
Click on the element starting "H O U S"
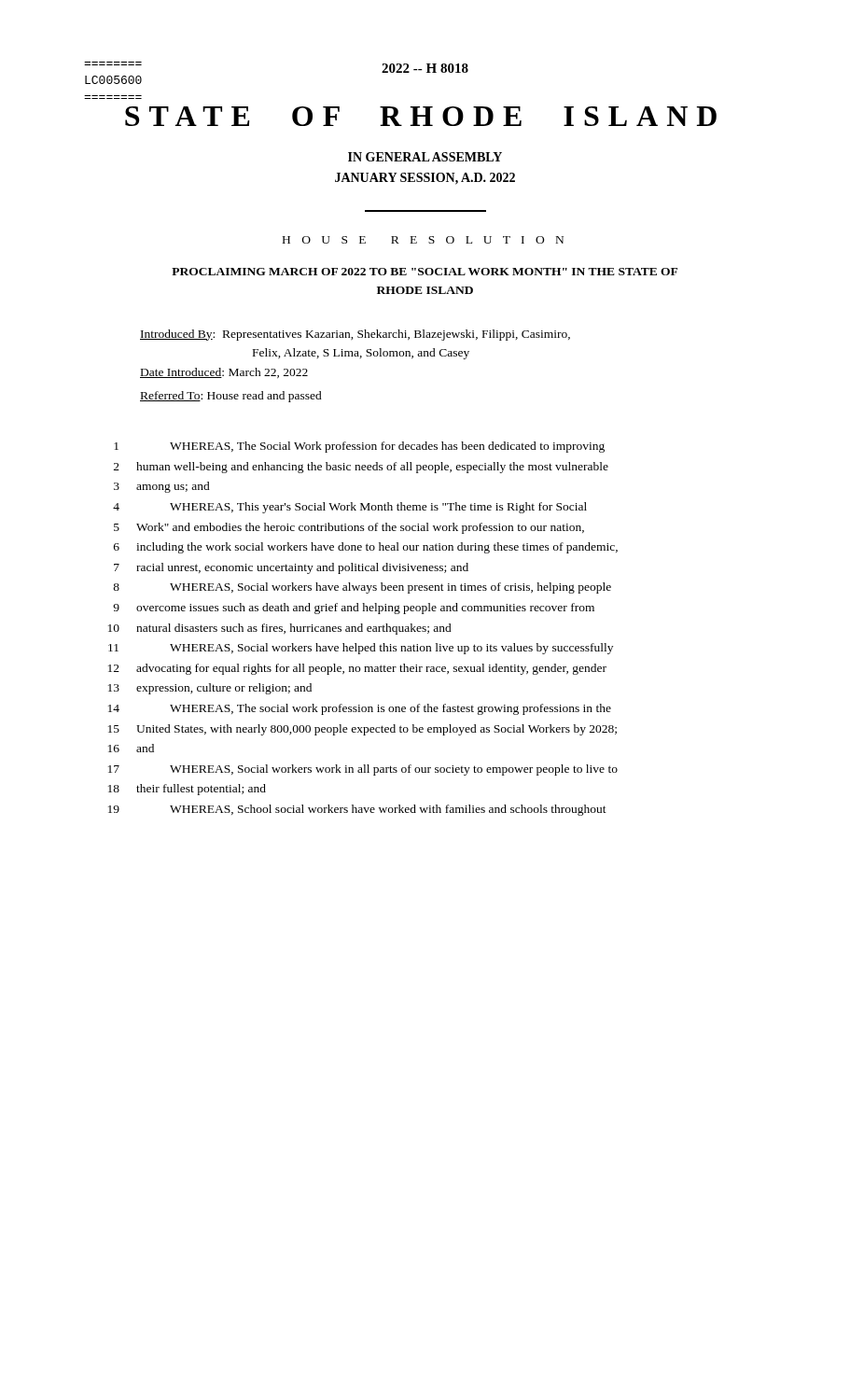click(x=425, y=239)
